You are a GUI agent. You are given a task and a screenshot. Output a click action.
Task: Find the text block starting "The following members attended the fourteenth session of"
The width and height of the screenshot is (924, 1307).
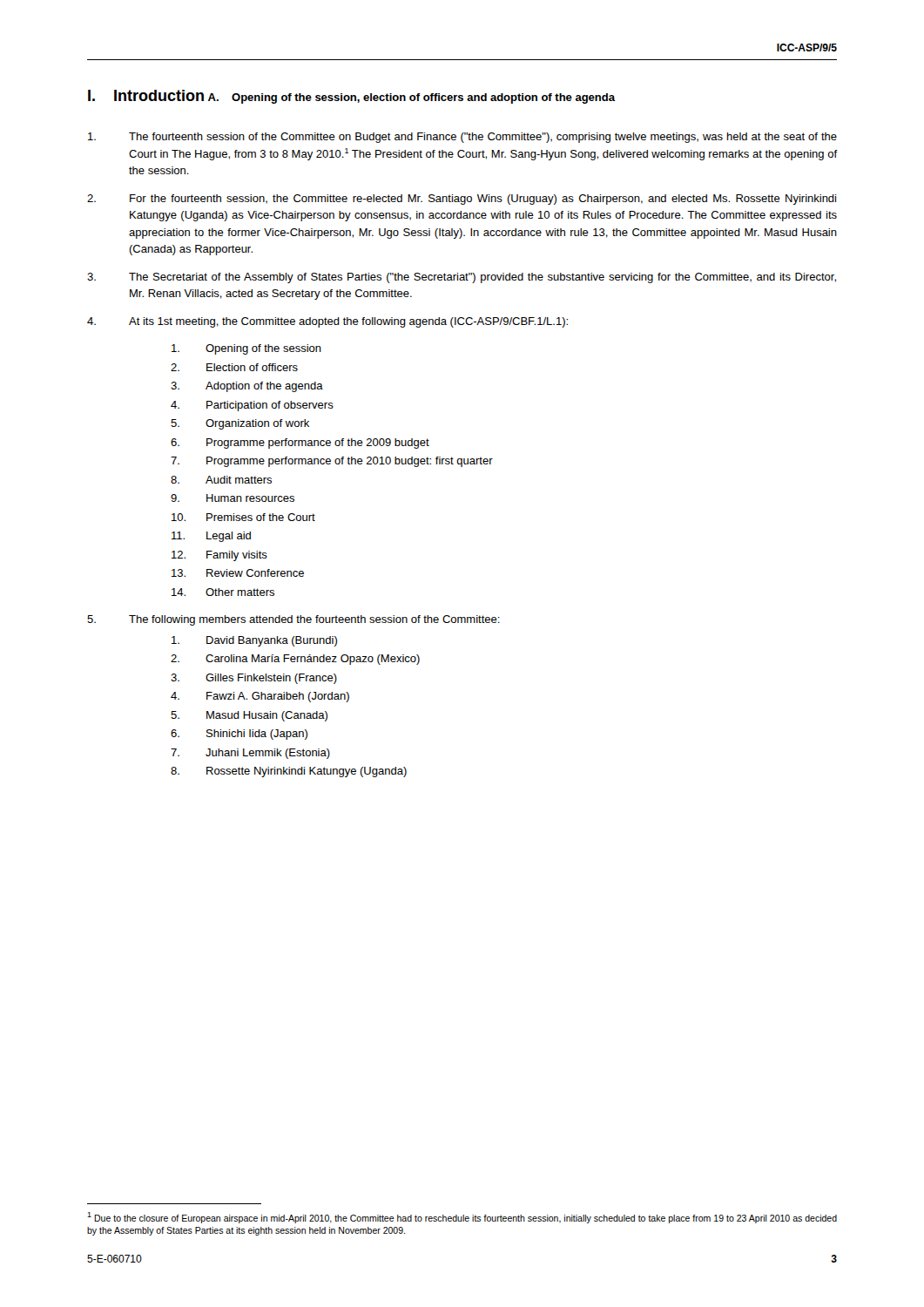click(462, 620)
